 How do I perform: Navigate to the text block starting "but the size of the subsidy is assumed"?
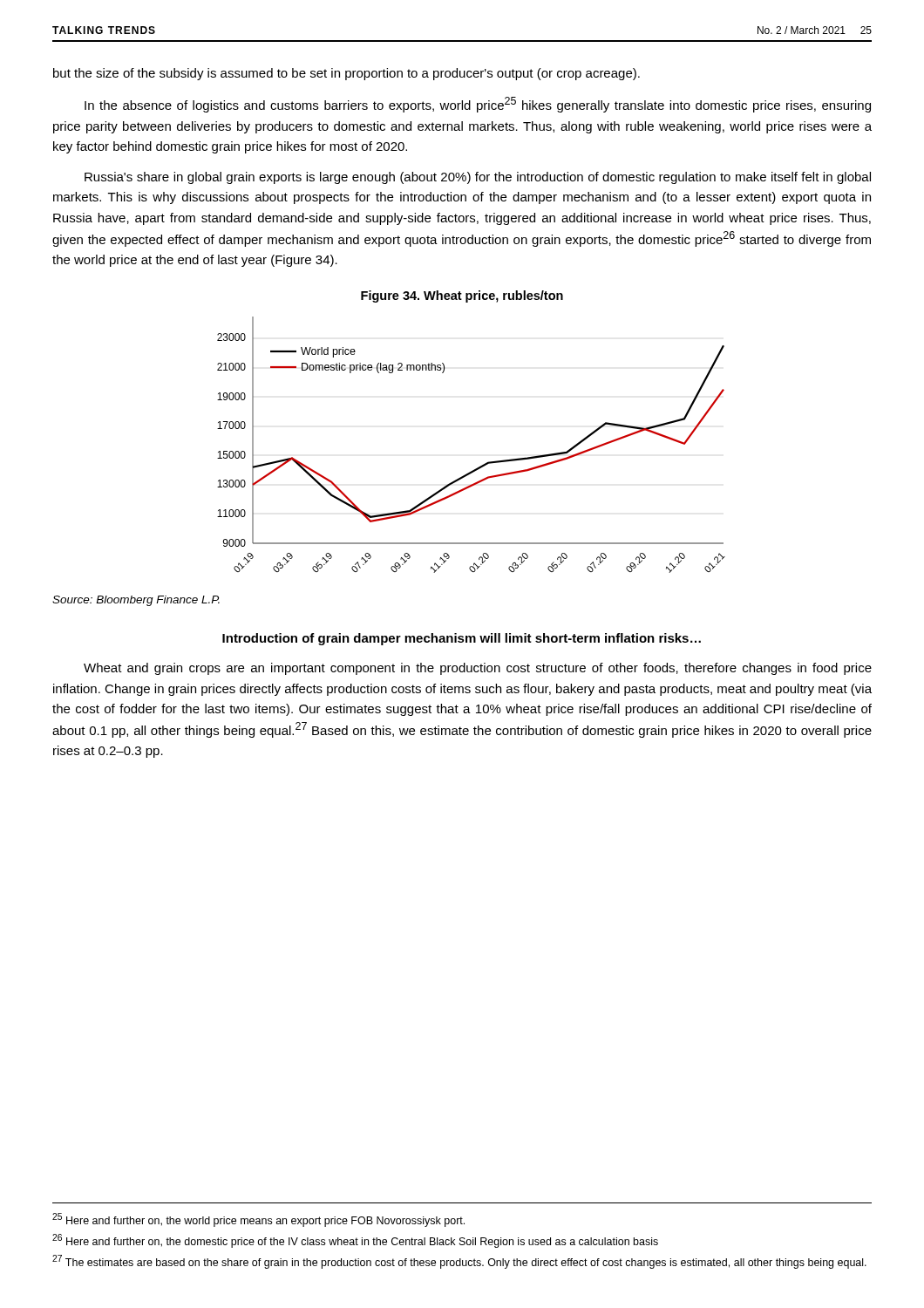[x=346, y=73]
